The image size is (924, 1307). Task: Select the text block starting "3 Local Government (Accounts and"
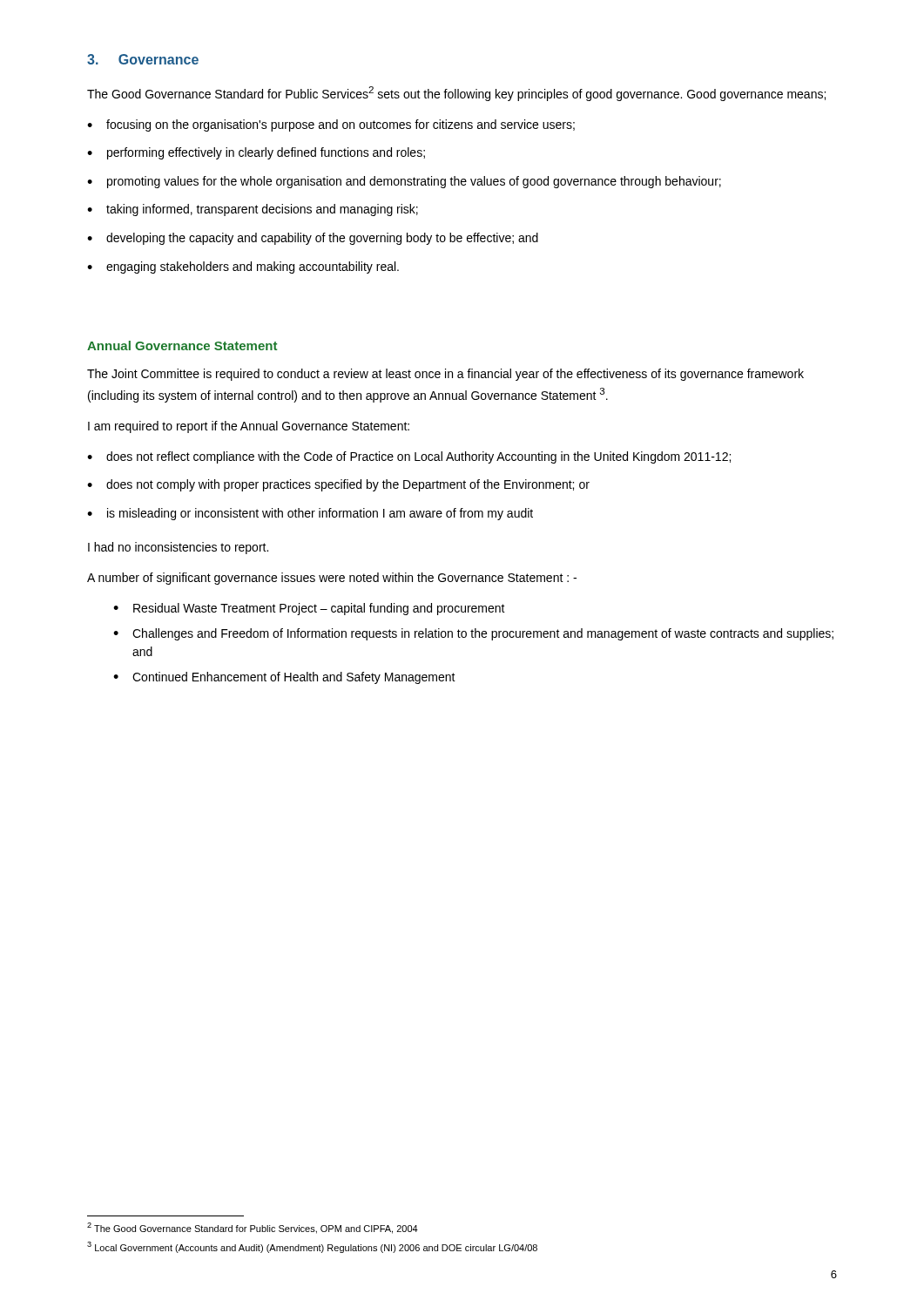pyautogui.click(x=462, y=1247)
